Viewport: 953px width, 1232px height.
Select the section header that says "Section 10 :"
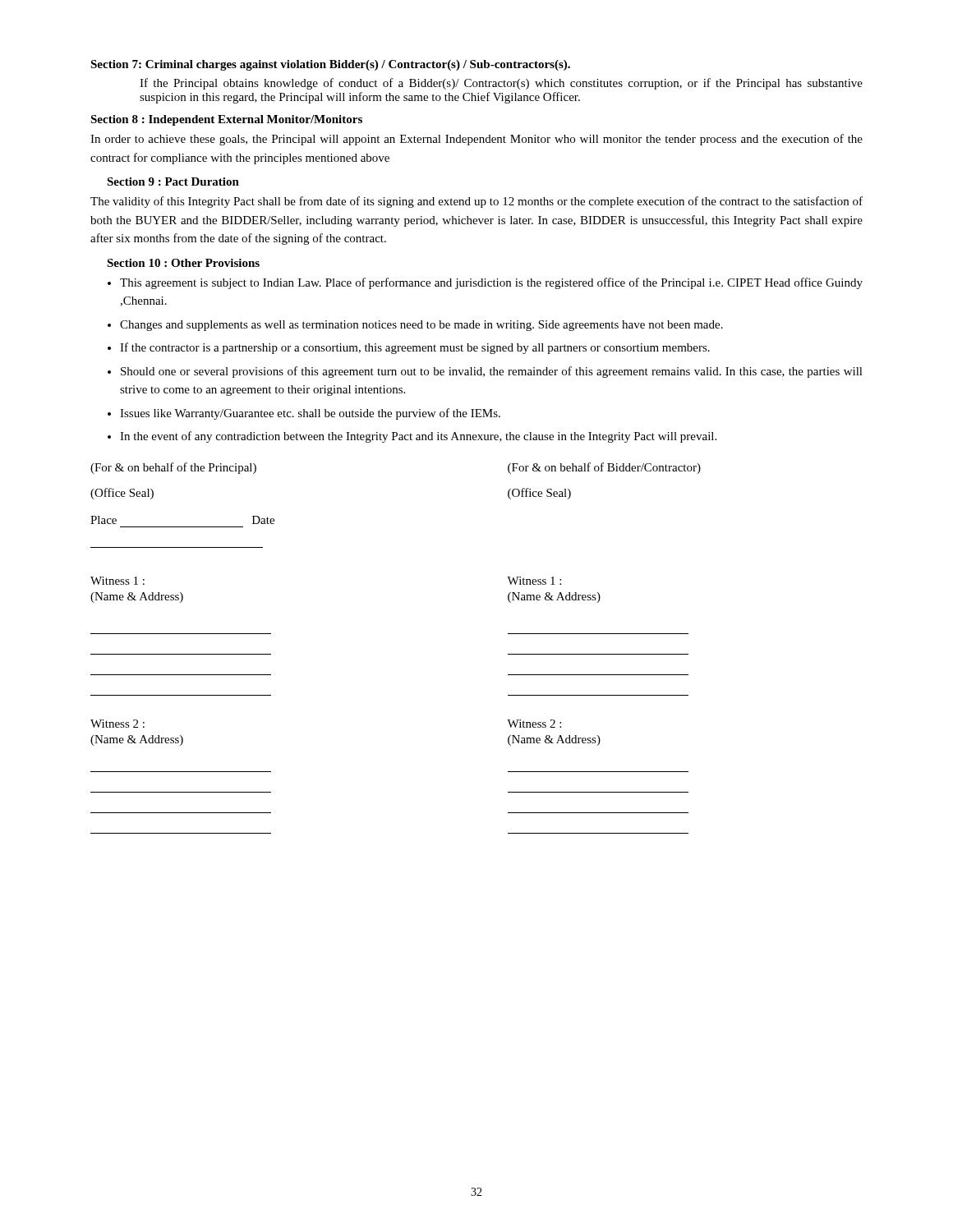click(x=183, y=262)
